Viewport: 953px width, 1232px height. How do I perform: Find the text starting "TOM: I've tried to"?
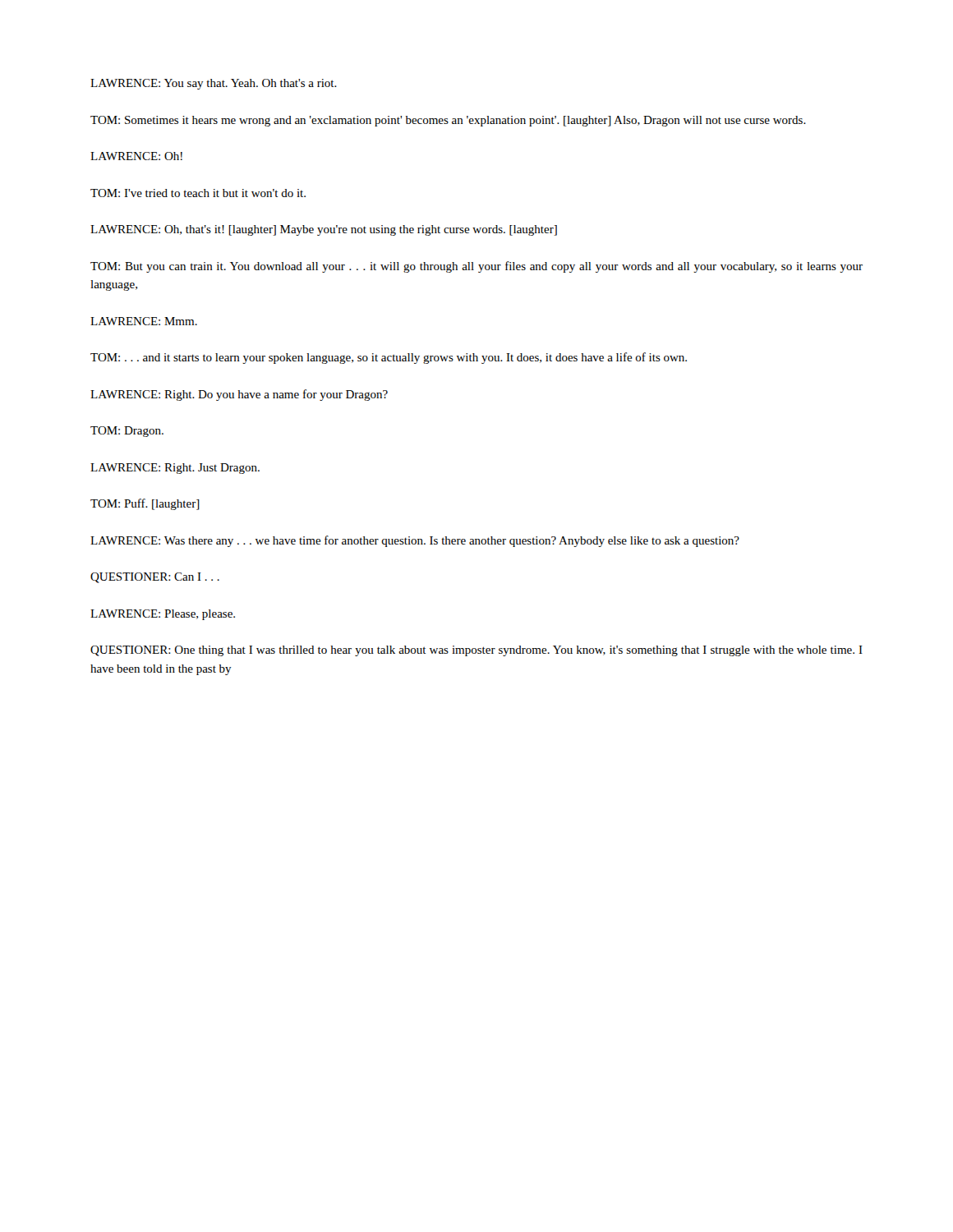tap(198, 193)
